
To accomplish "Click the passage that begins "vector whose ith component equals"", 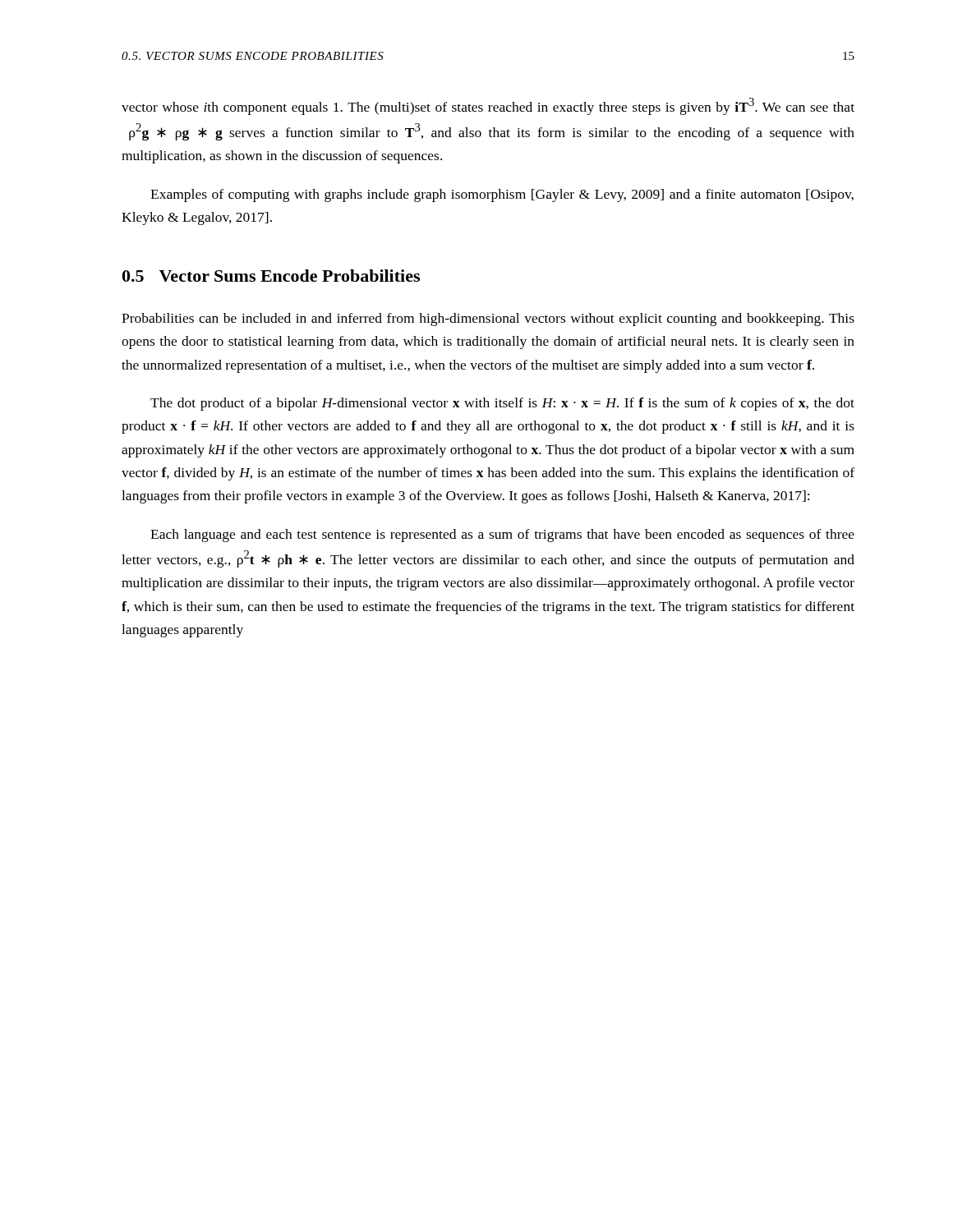I will (488, 130).
